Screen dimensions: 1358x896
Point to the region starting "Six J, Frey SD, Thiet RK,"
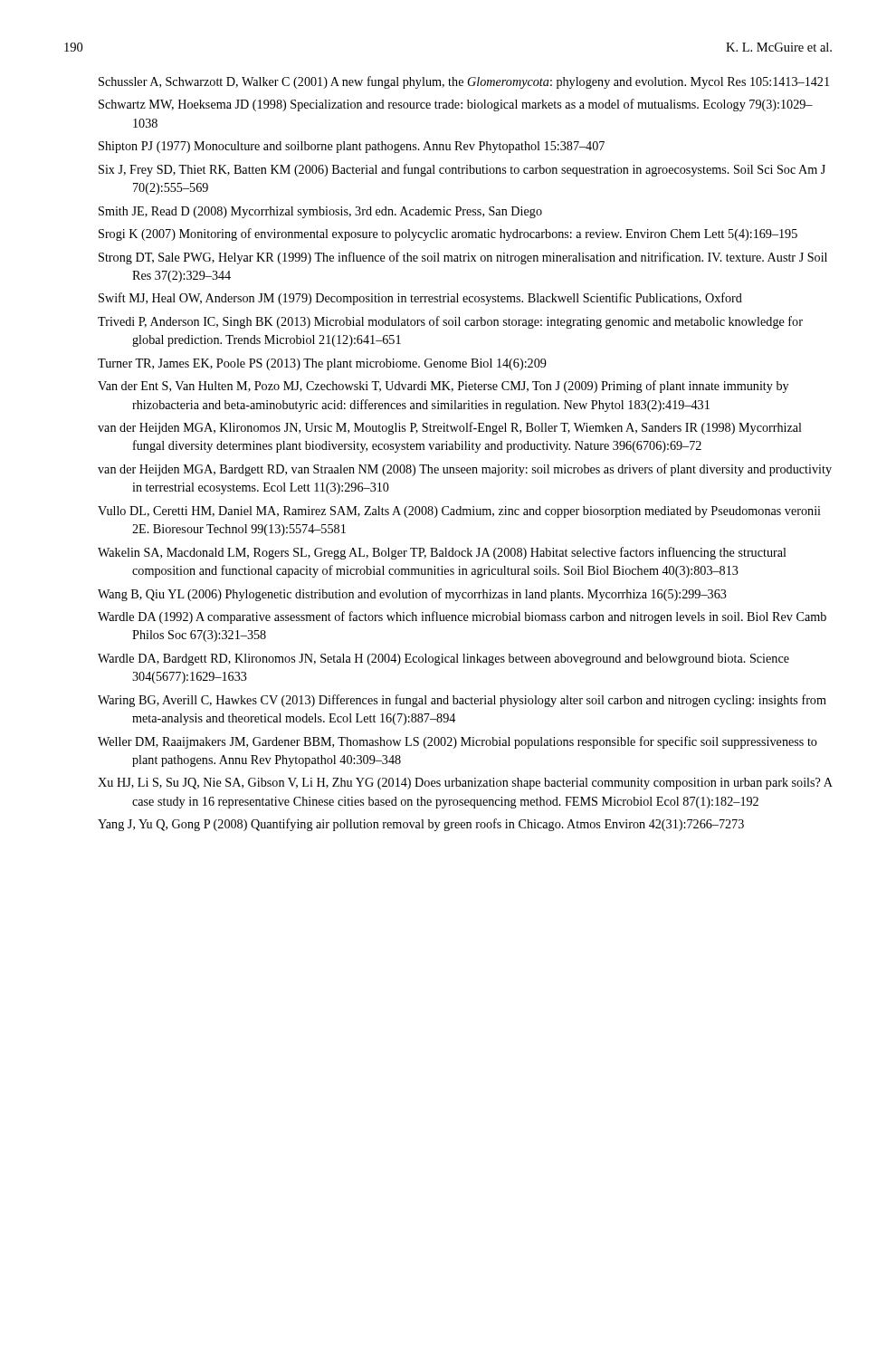click(x=462, y=178)
